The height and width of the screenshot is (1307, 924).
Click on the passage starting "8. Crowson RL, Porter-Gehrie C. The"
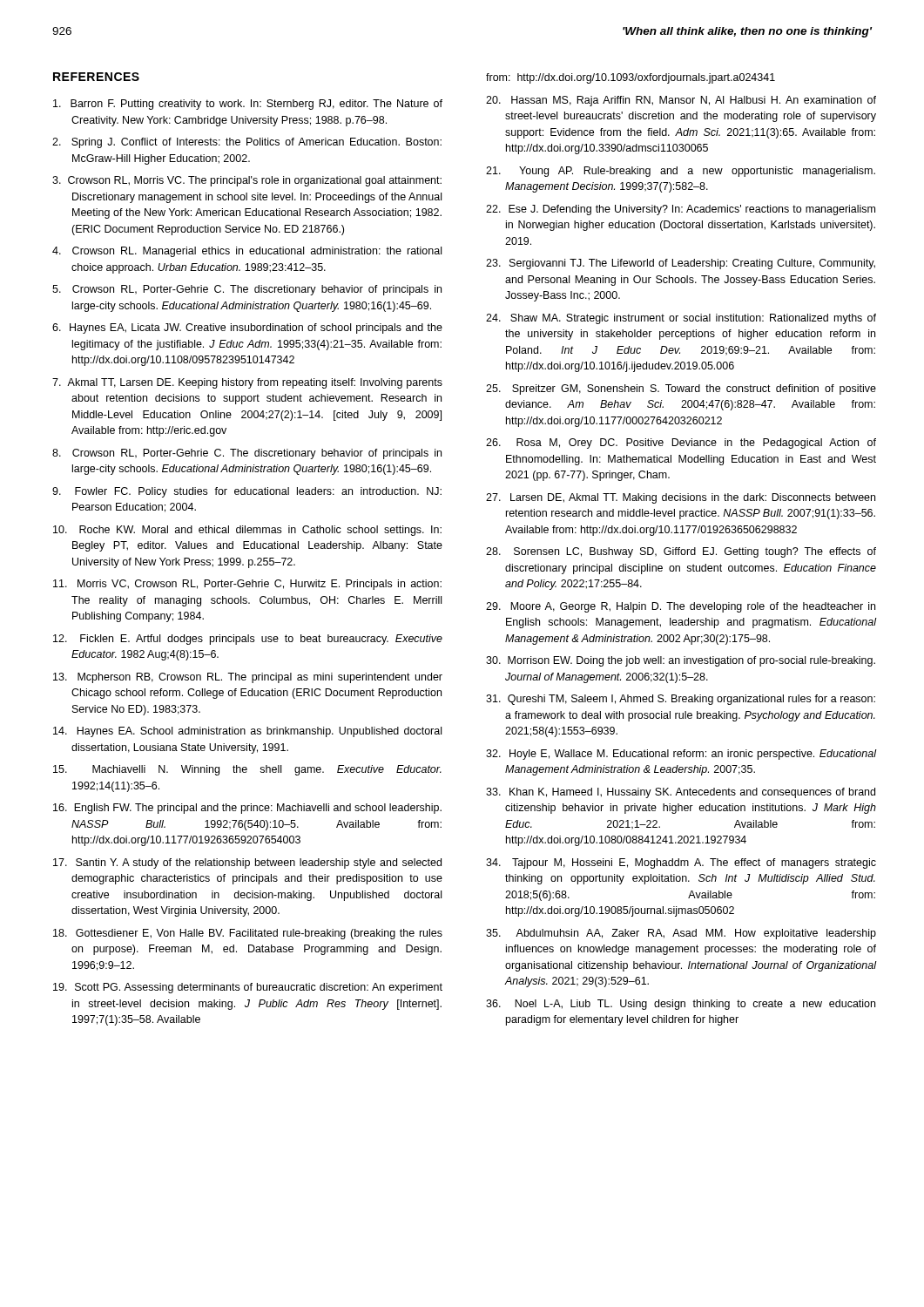tap(247, 461)
